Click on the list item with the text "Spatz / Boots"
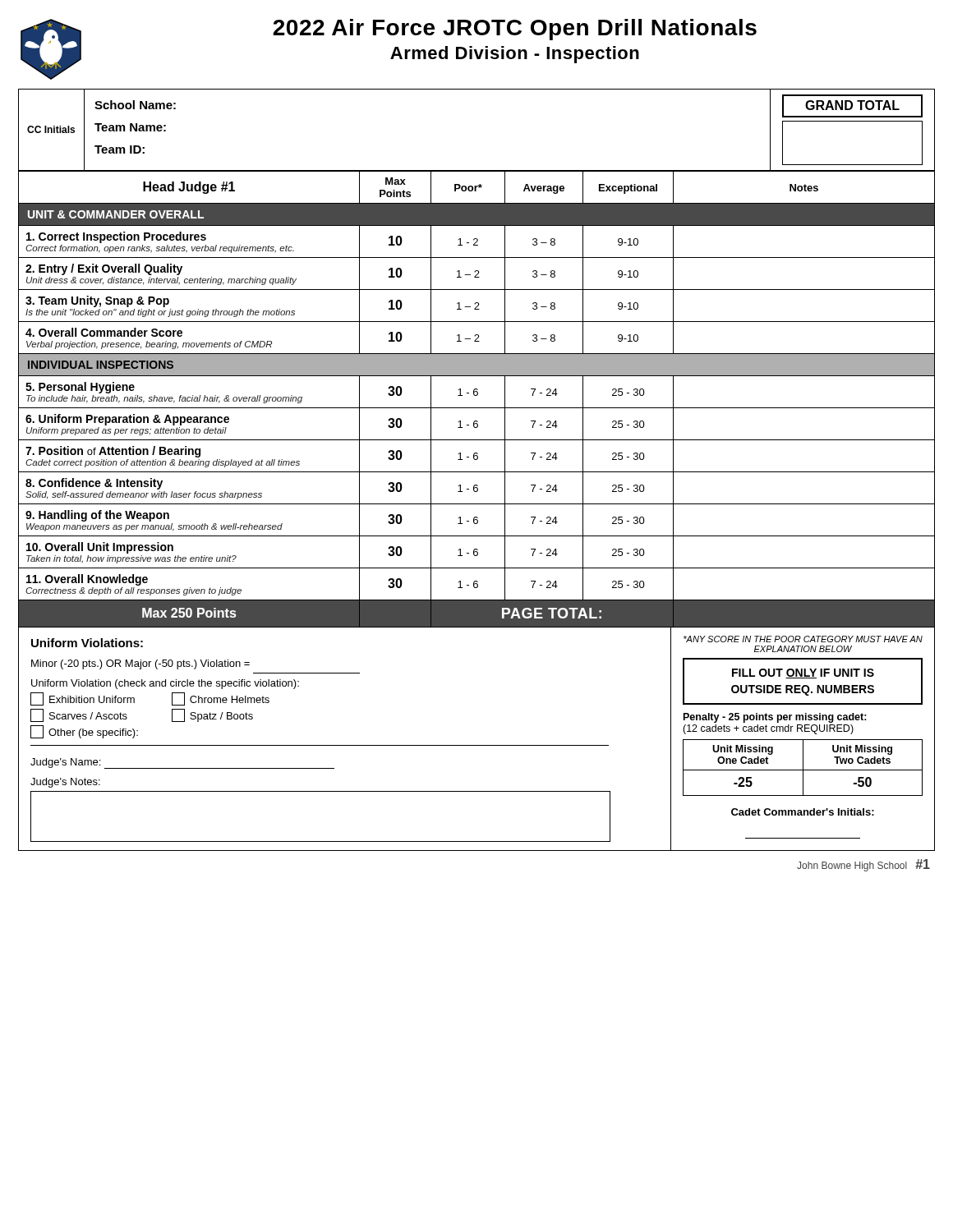 pos(221,716)
